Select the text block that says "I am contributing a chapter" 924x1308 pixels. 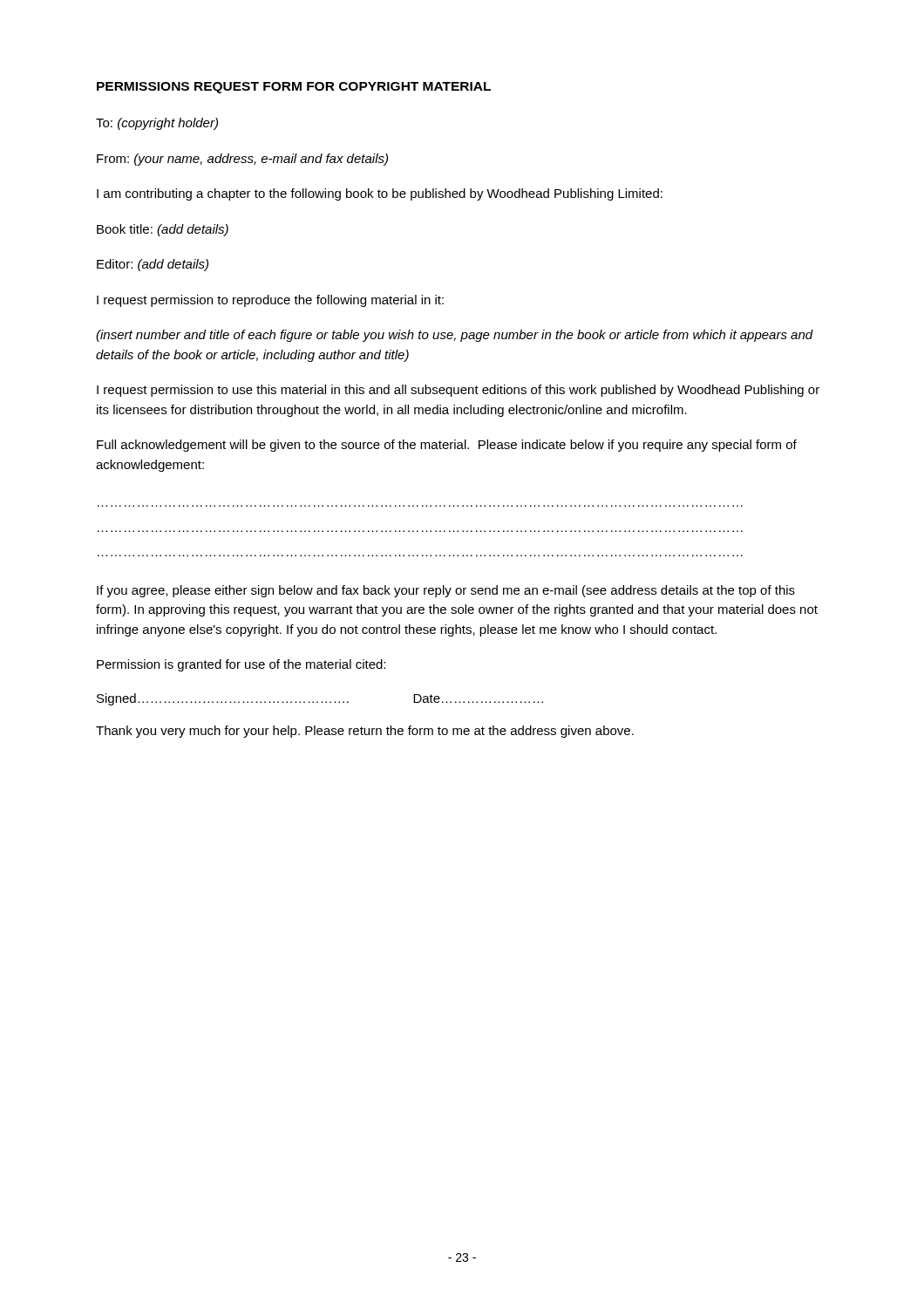380,193
